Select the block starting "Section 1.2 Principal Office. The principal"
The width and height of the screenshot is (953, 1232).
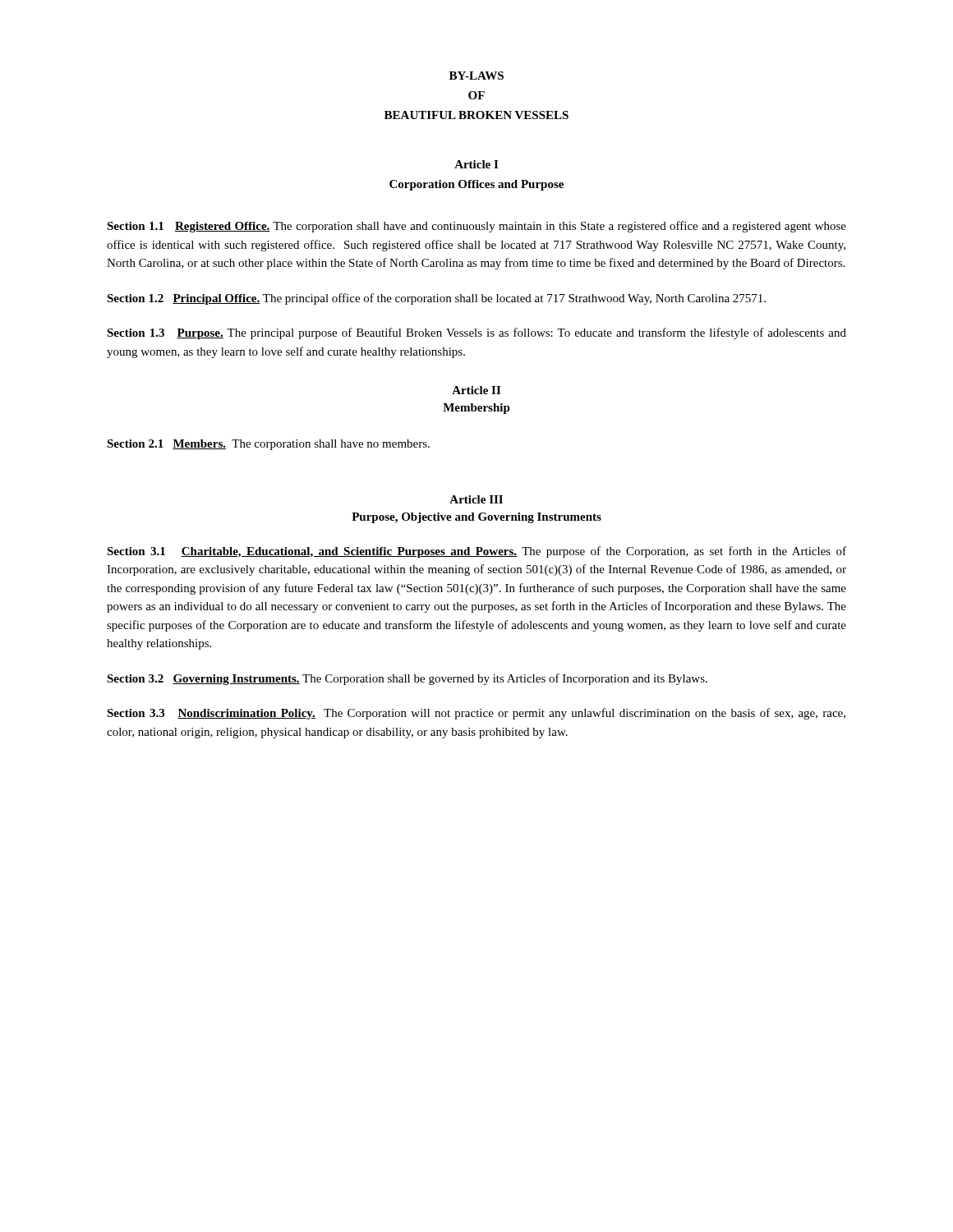(x=476, y=298)
